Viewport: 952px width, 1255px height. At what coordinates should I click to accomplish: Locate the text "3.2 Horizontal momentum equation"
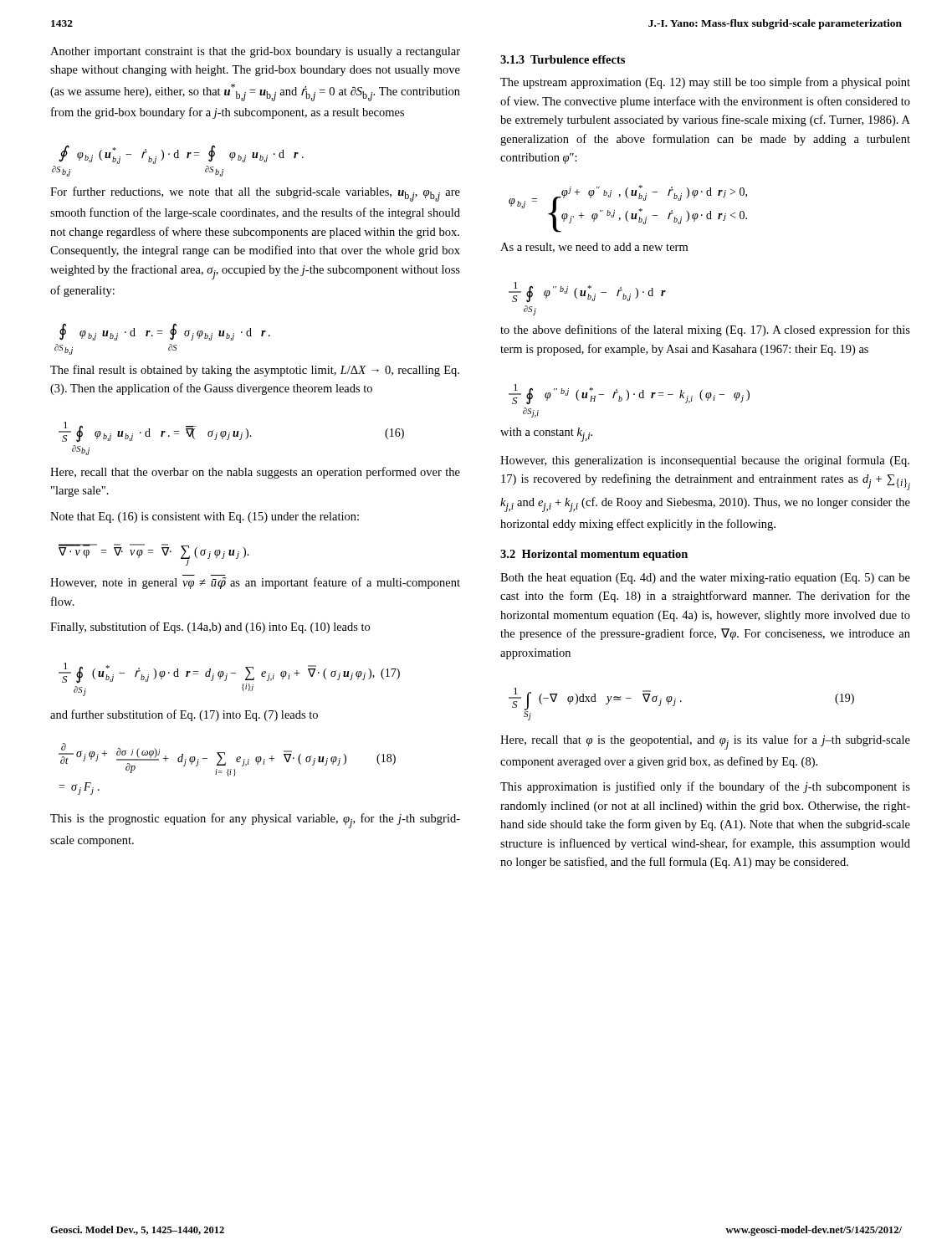tap(594, 554)
